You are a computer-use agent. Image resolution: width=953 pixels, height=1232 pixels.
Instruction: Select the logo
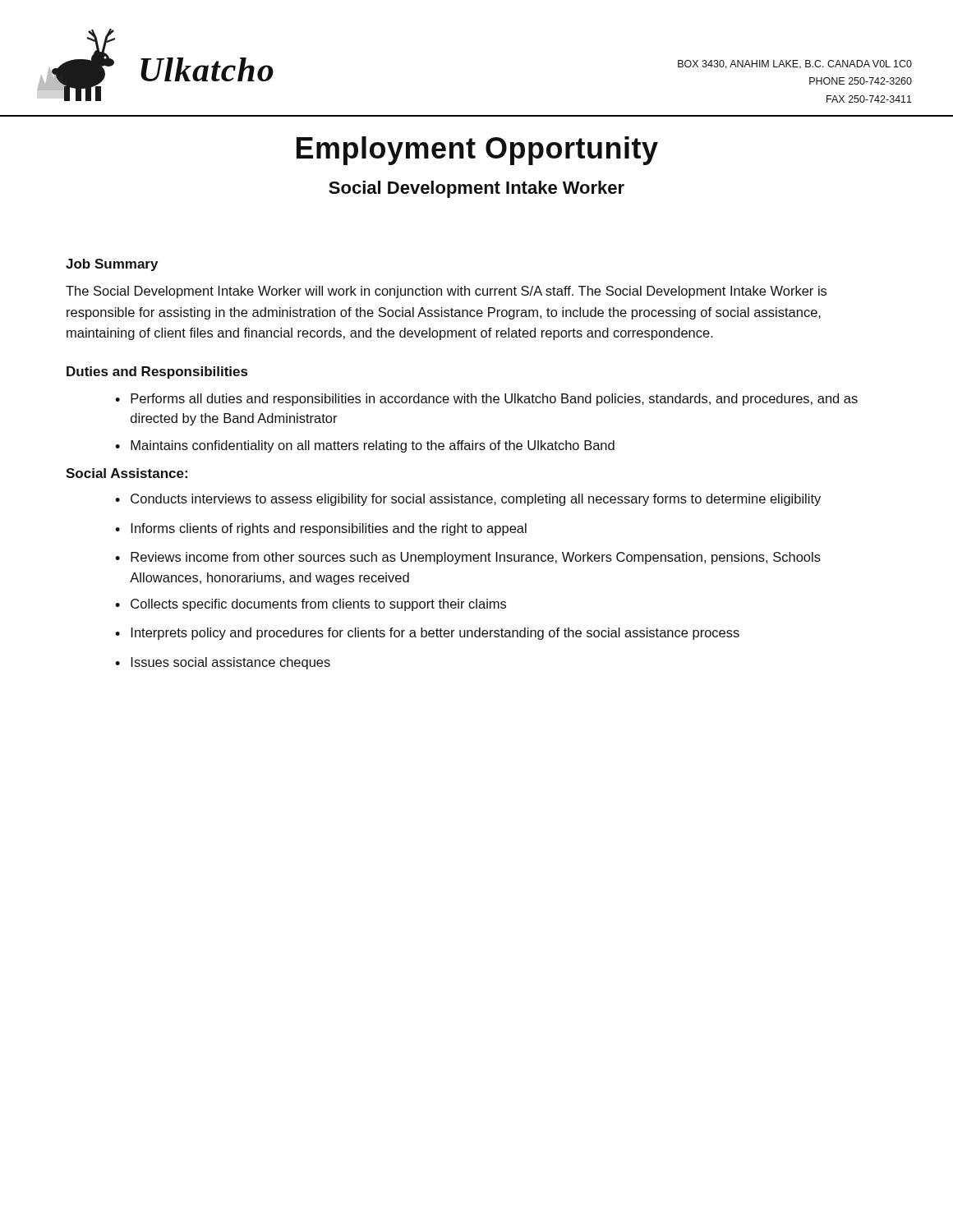(x=78, y=65)
